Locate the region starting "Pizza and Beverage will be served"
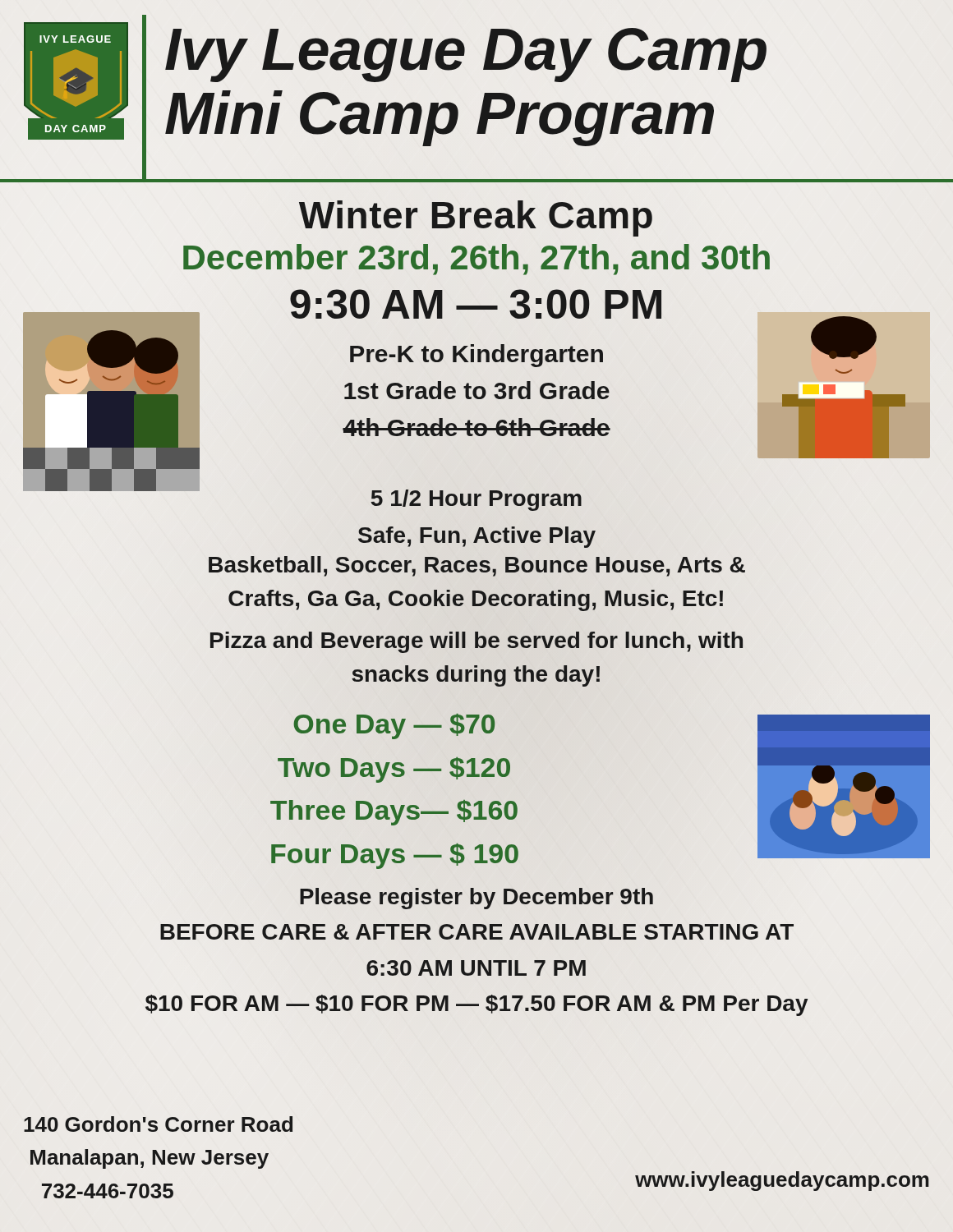Screen dimensions: 1232x953 tap(476, 657)
